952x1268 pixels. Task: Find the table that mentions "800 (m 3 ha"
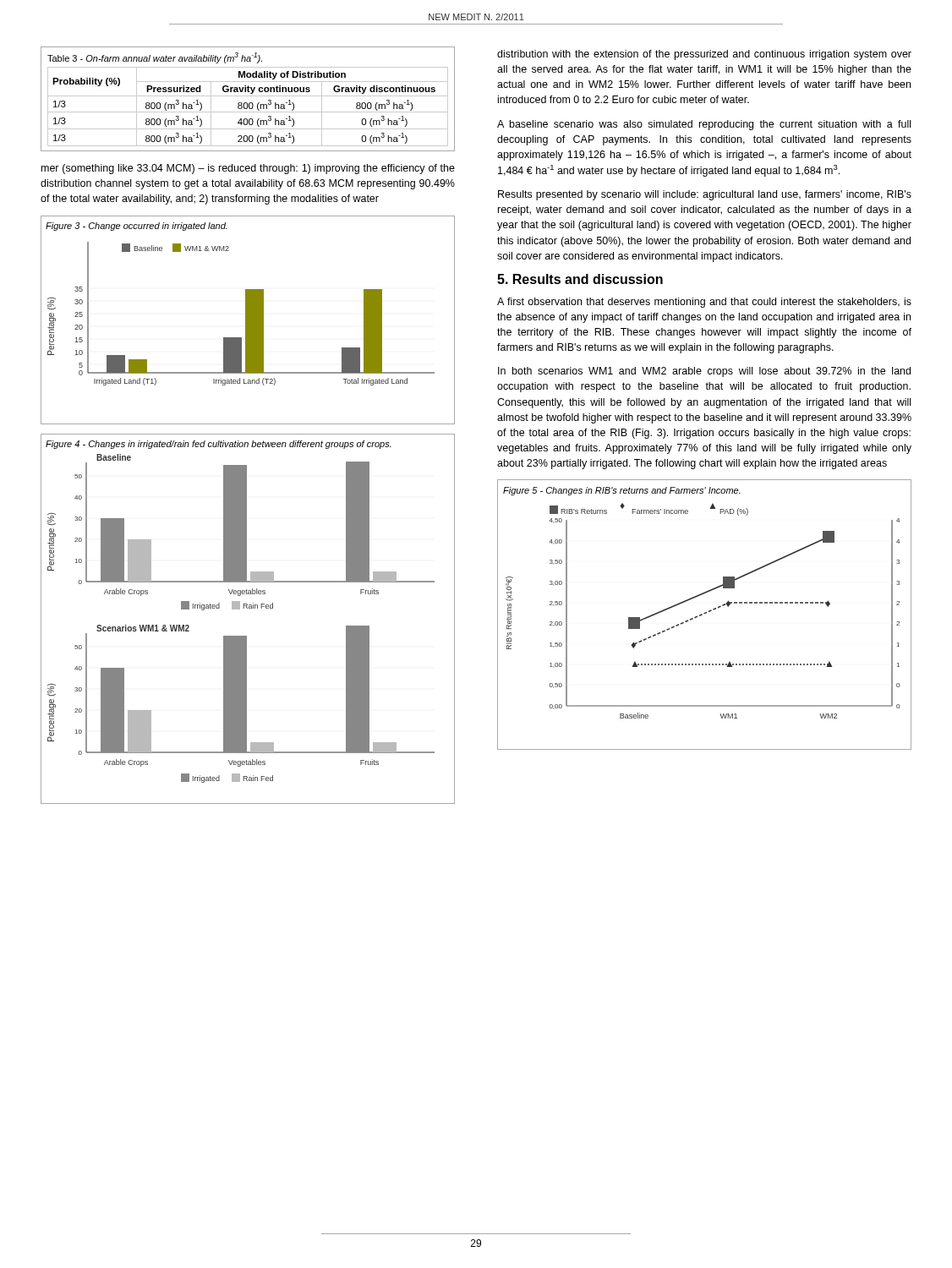(248, 99)
